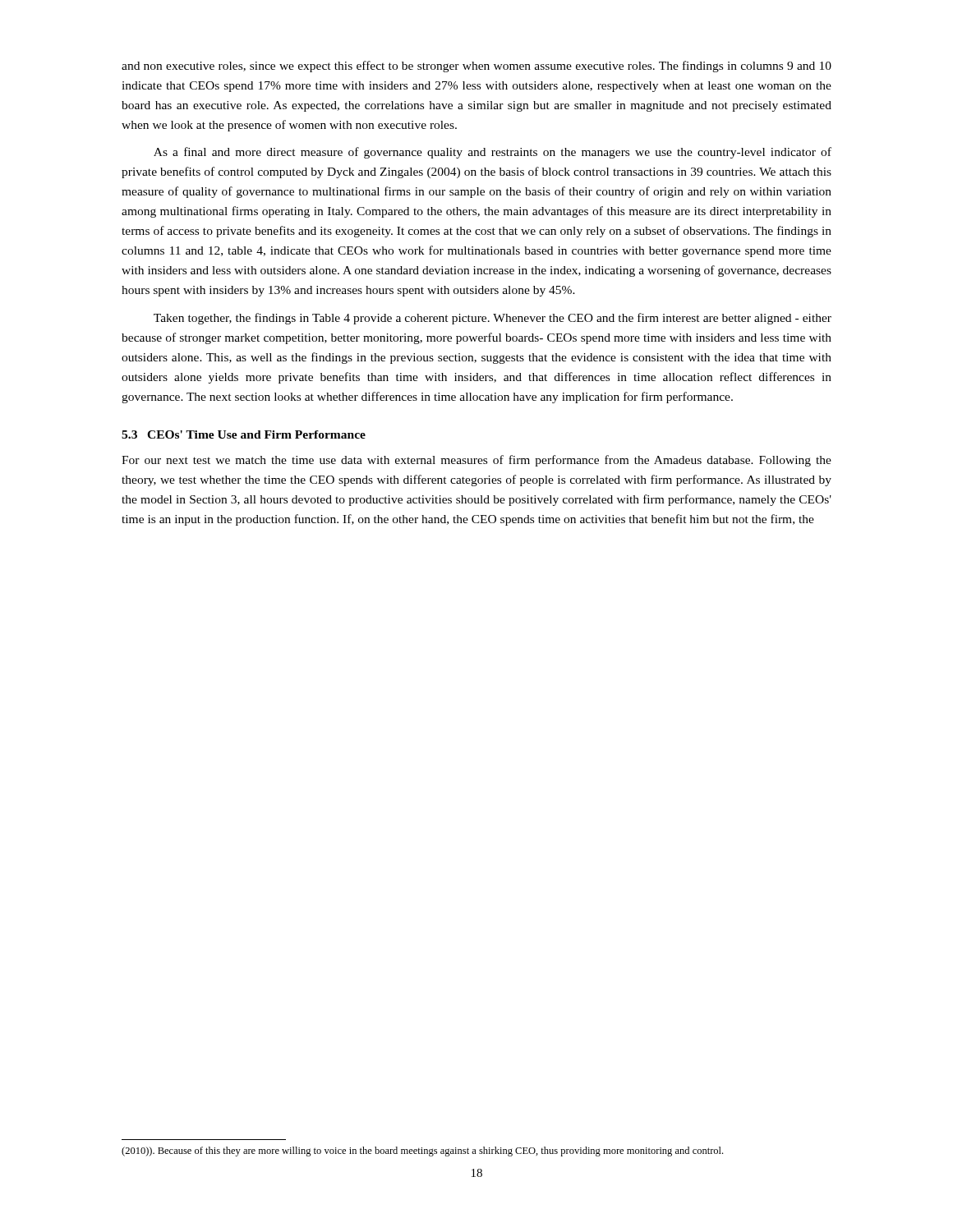Screen dimensions: 1232x953
Task: Click the passage that begins "Taken together, the findings in Table"
Action: (x=476, y=357)
